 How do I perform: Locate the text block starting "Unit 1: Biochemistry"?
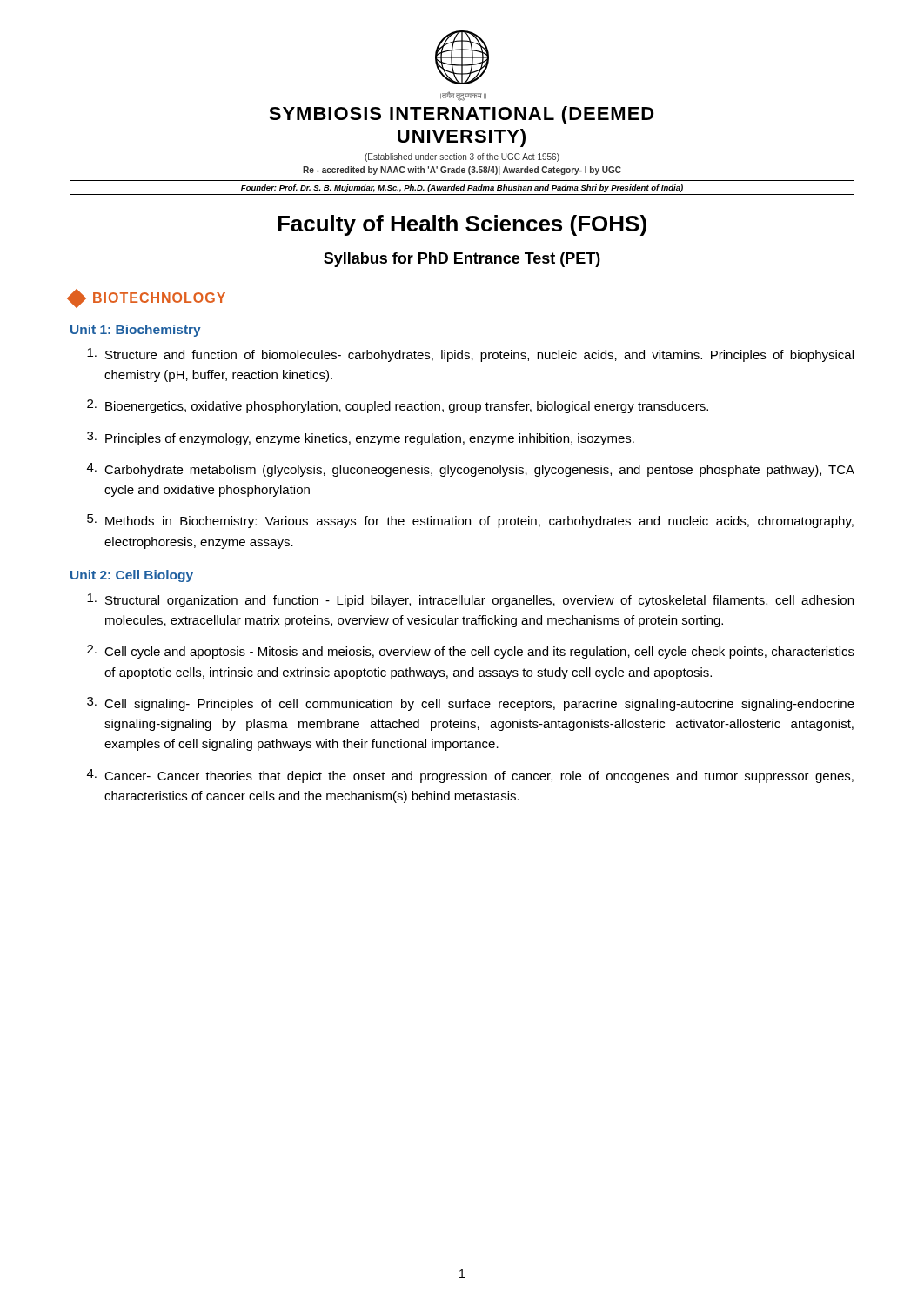click(x=135, y=329)
